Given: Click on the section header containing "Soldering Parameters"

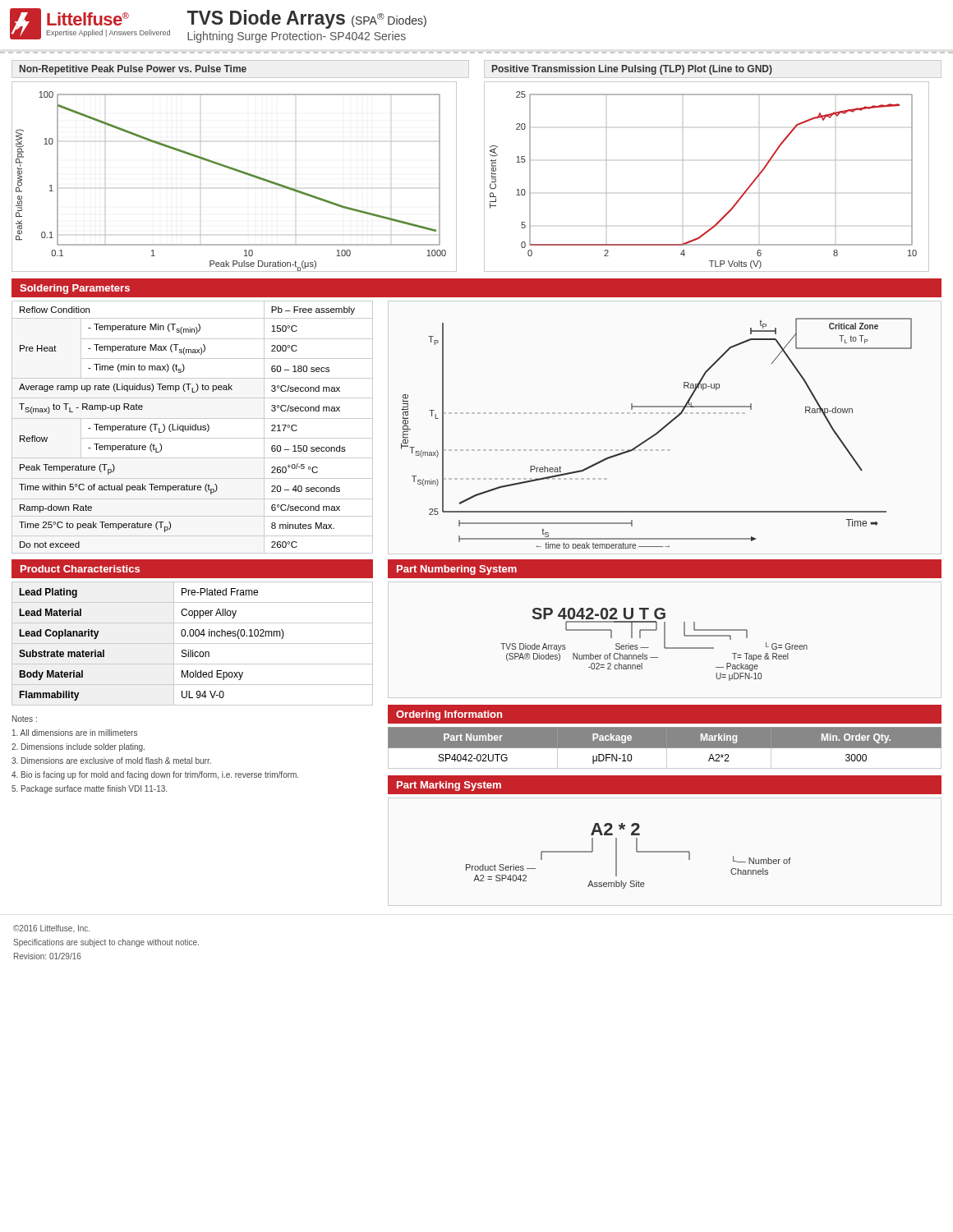Looking at the screenshot, I should [x=75, y=288].
